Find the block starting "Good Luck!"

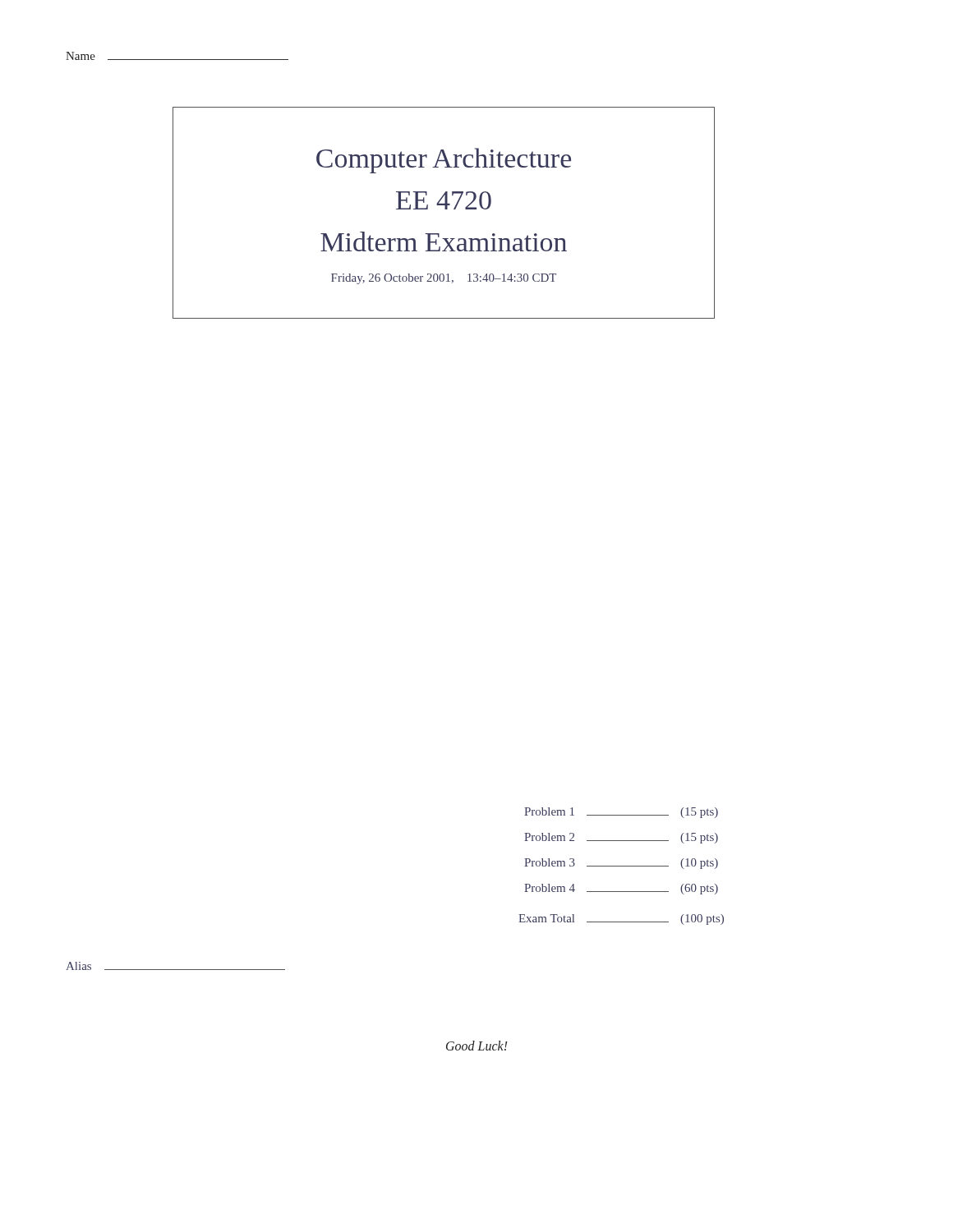coord(476,1046)
